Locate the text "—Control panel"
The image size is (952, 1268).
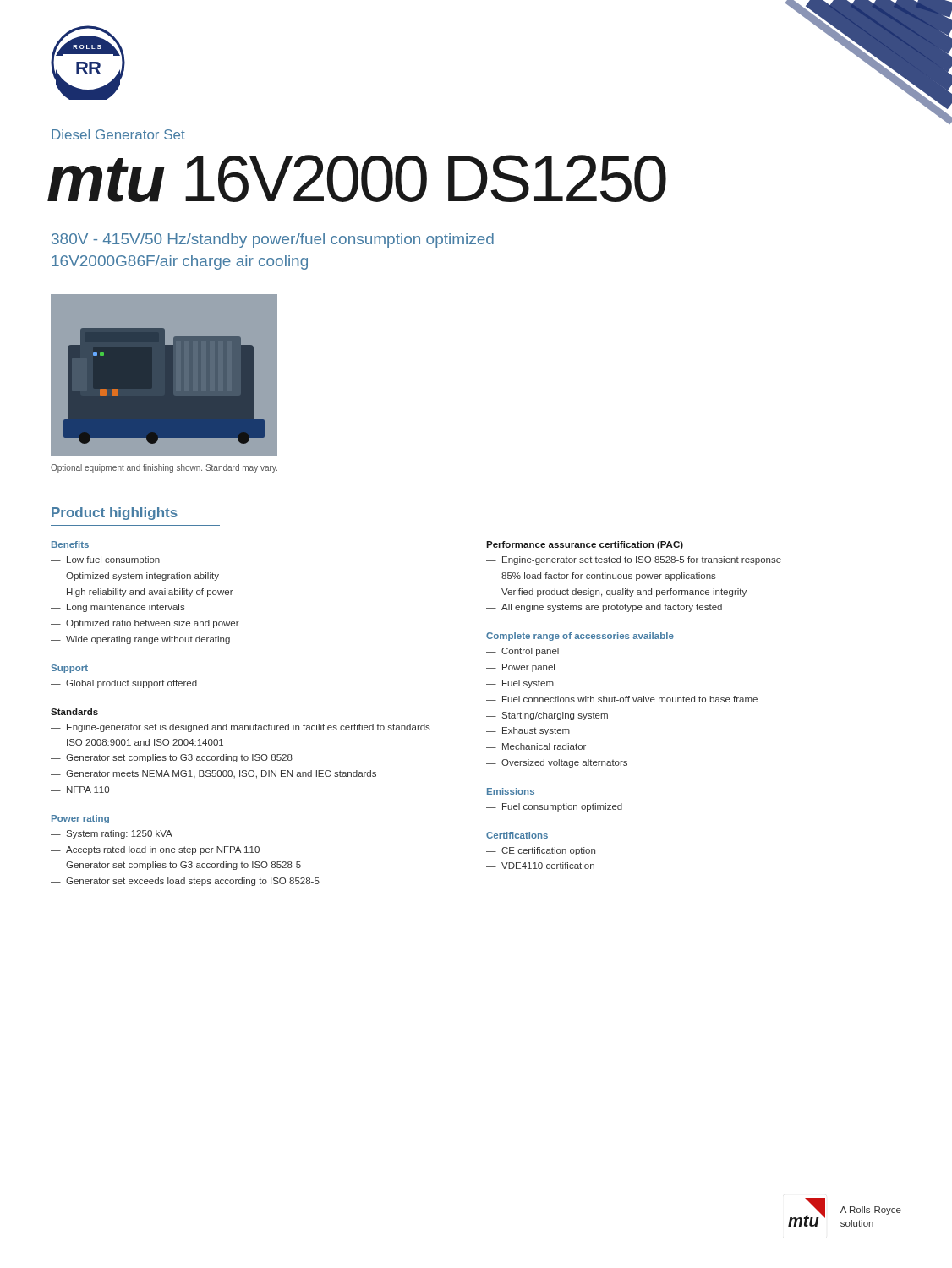tap(523, 652)
